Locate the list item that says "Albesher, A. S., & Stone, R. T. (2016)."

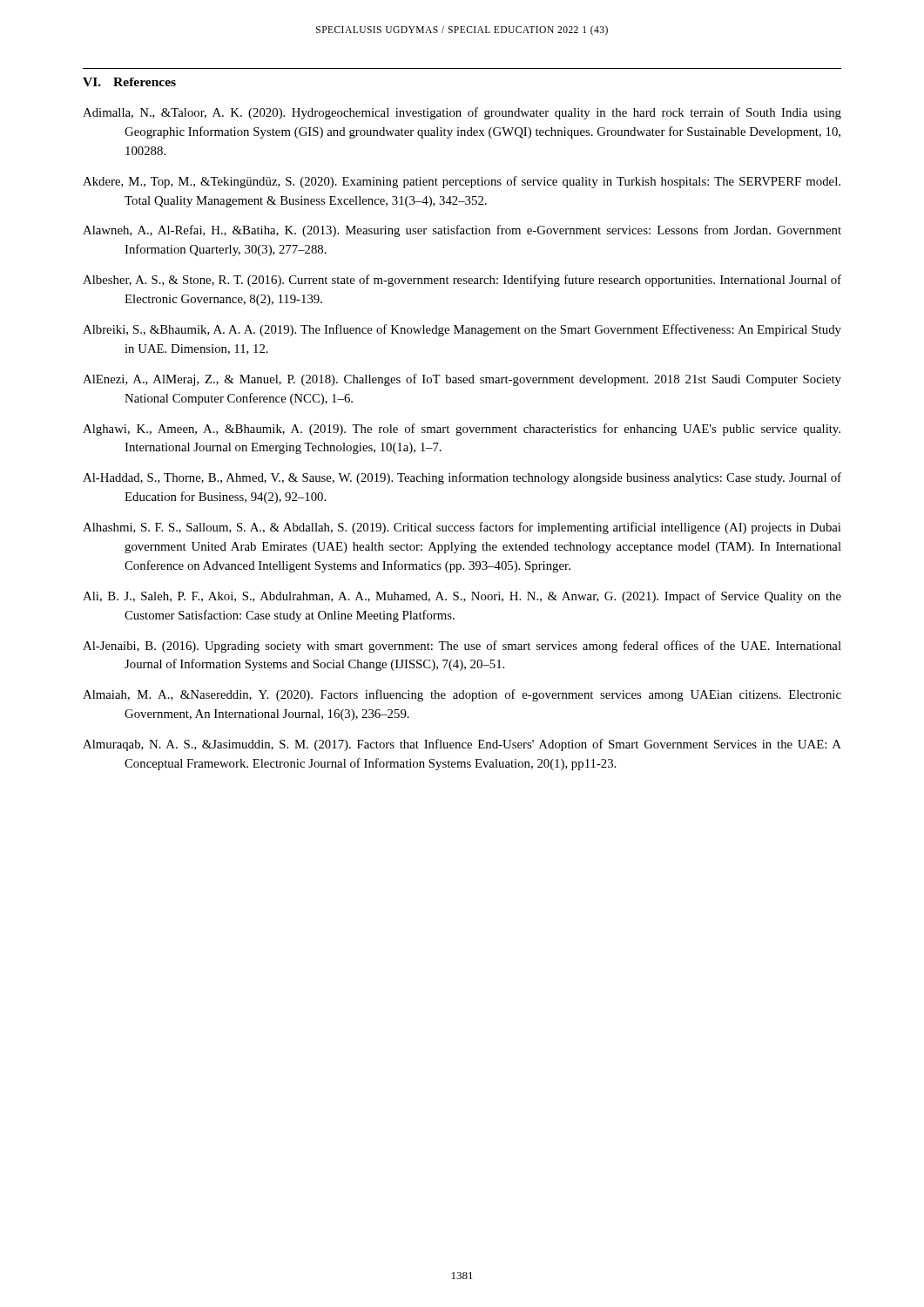click(x=462, y=289)
